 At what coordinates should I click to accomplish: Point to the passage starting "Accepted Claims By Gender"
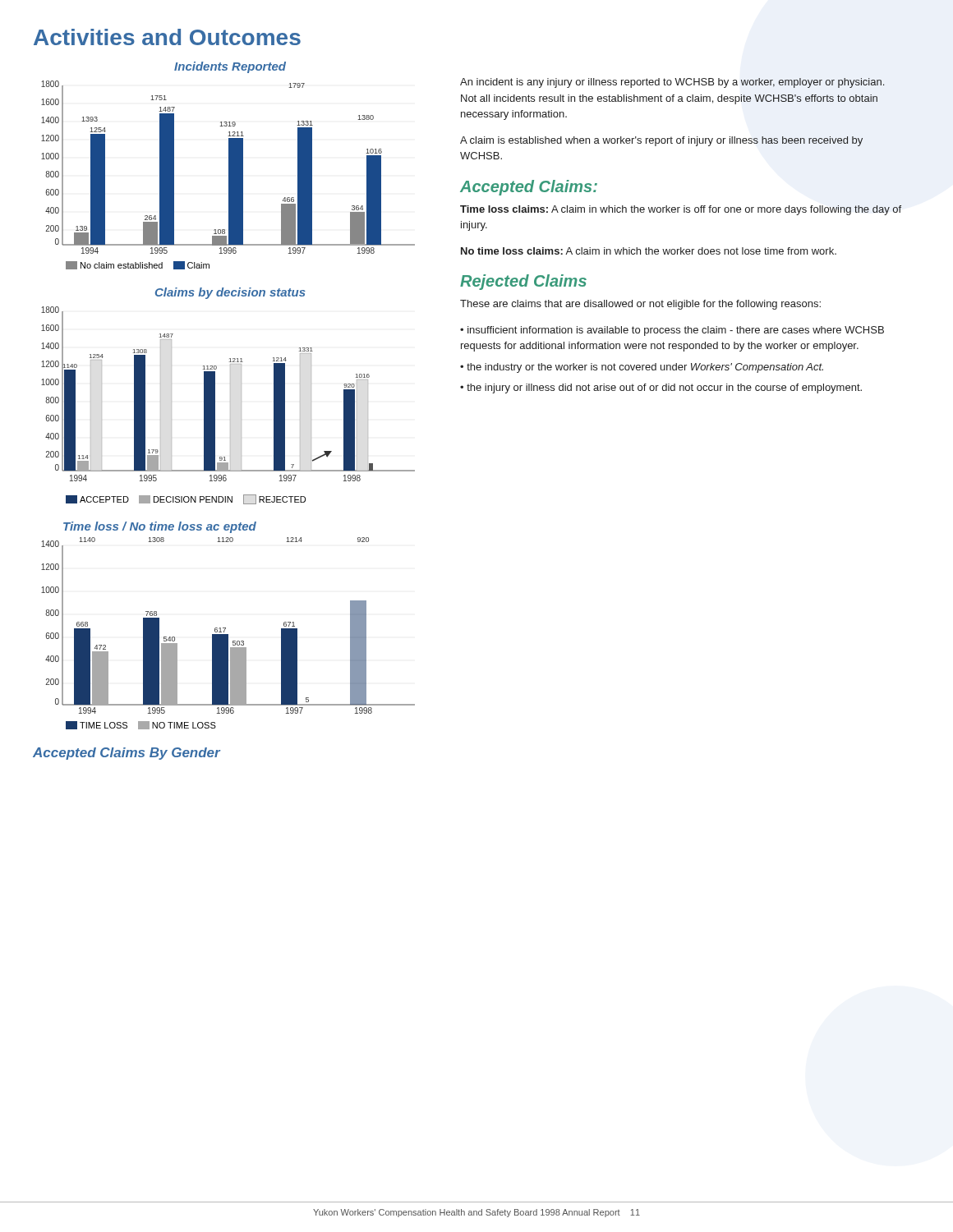pyautogui.click(x=126, y=753)
